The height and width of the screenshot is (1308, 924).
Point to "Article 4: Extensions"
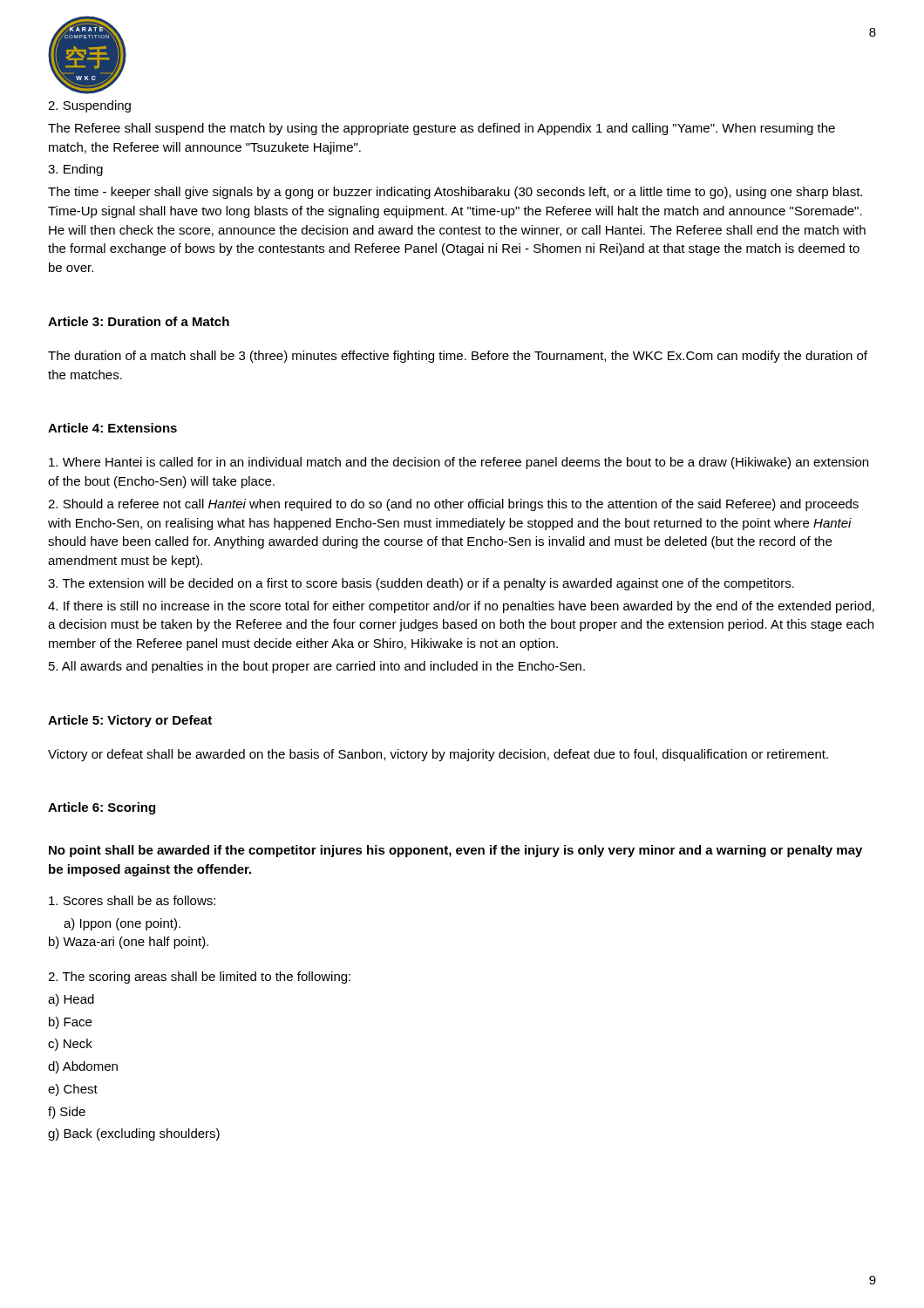[113, 428]
